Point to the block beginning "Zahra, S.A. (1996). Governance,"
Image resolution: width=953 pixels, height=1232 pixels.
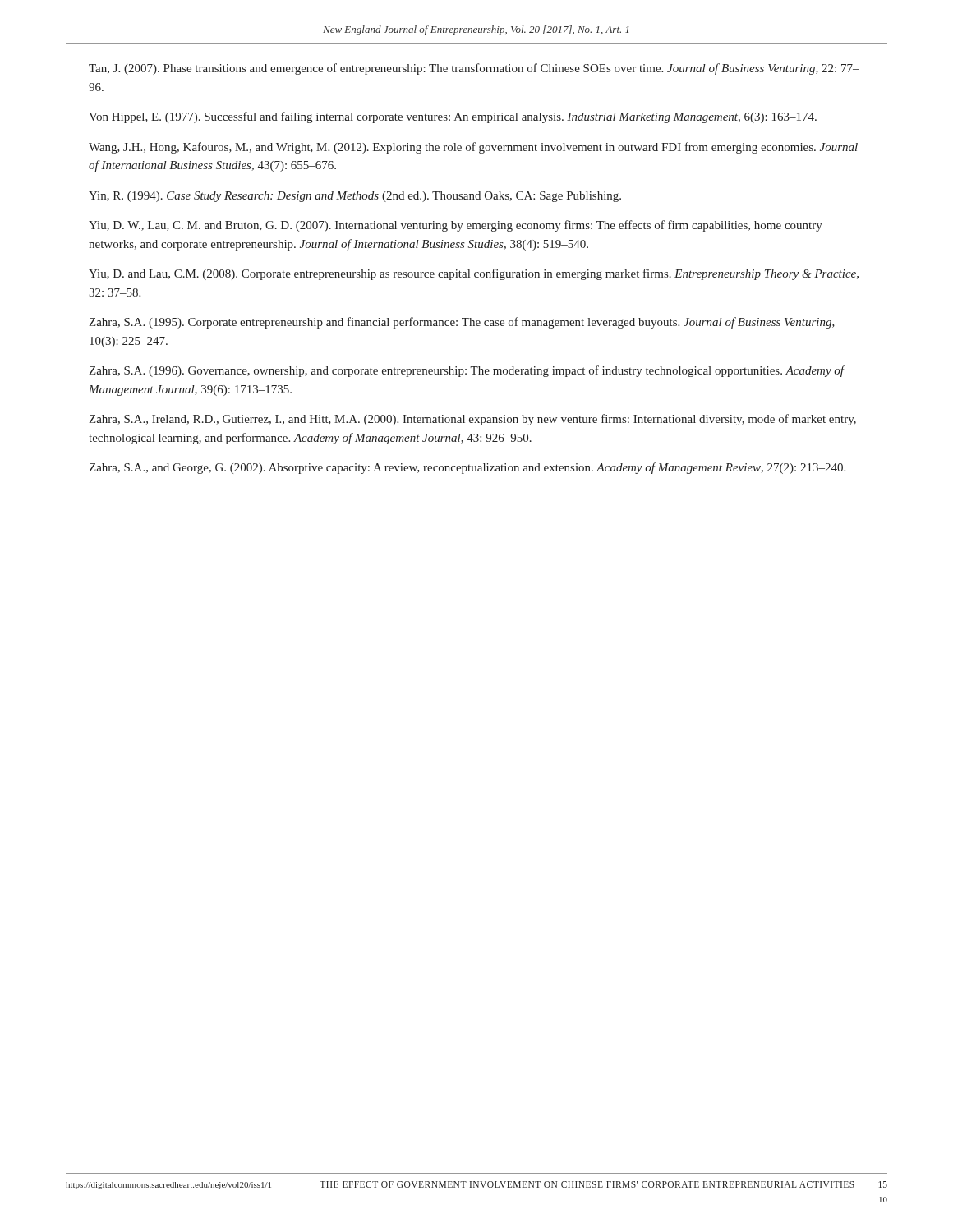tap(476, 380)
